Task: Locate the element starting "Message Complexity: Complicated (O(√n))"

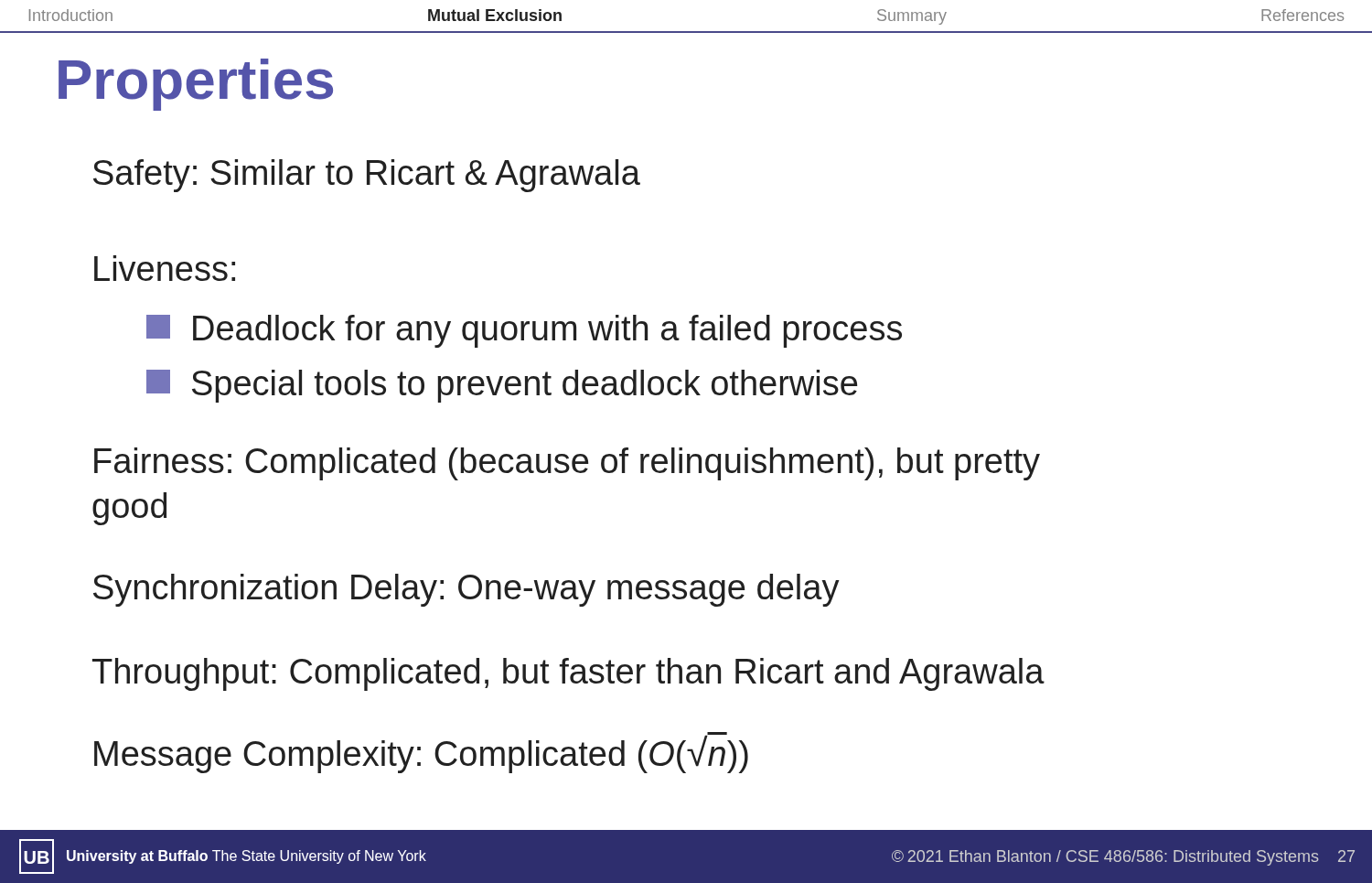Action: 421,753
